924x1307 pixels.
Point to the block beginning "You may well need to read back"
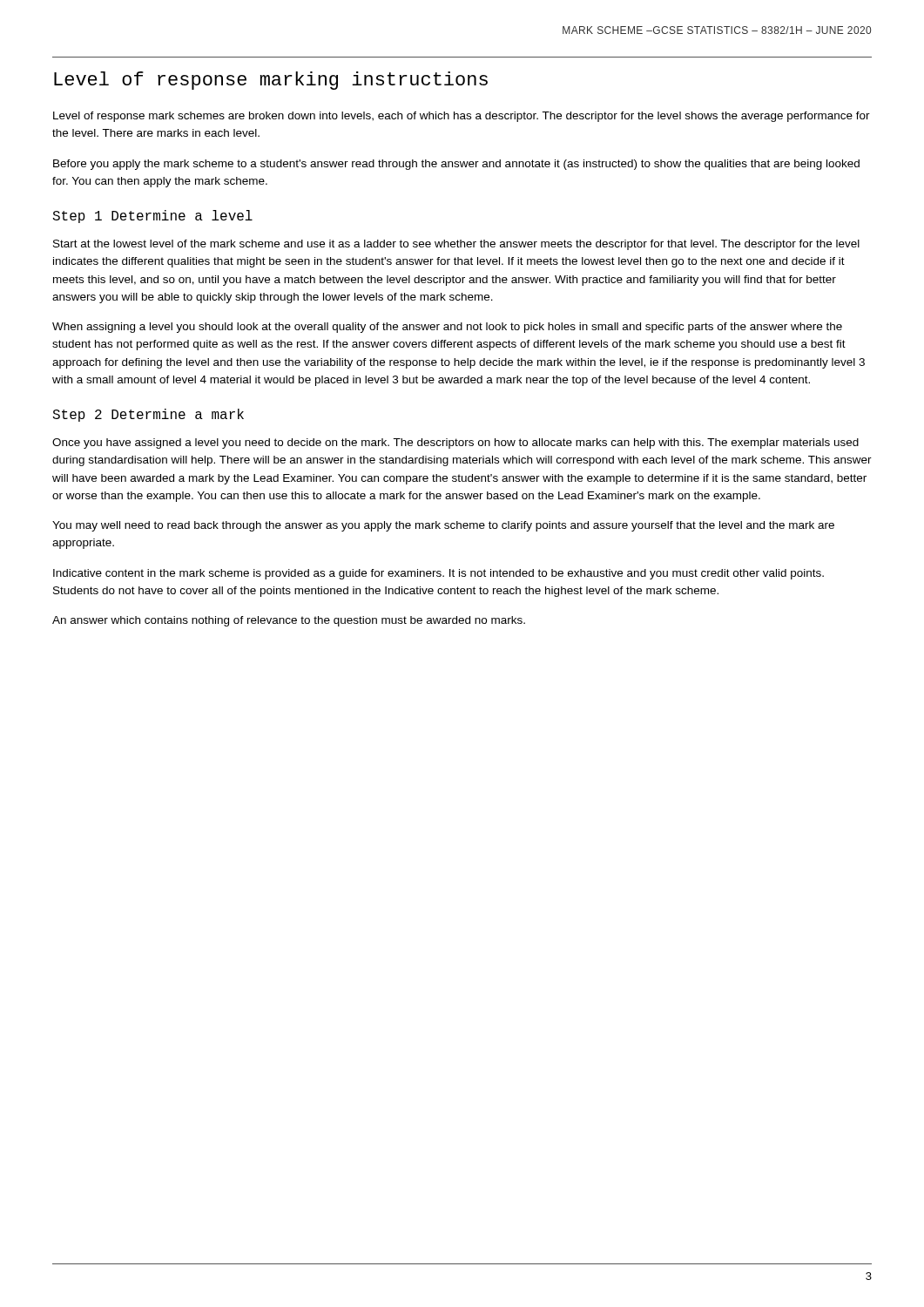coord(444,534)
